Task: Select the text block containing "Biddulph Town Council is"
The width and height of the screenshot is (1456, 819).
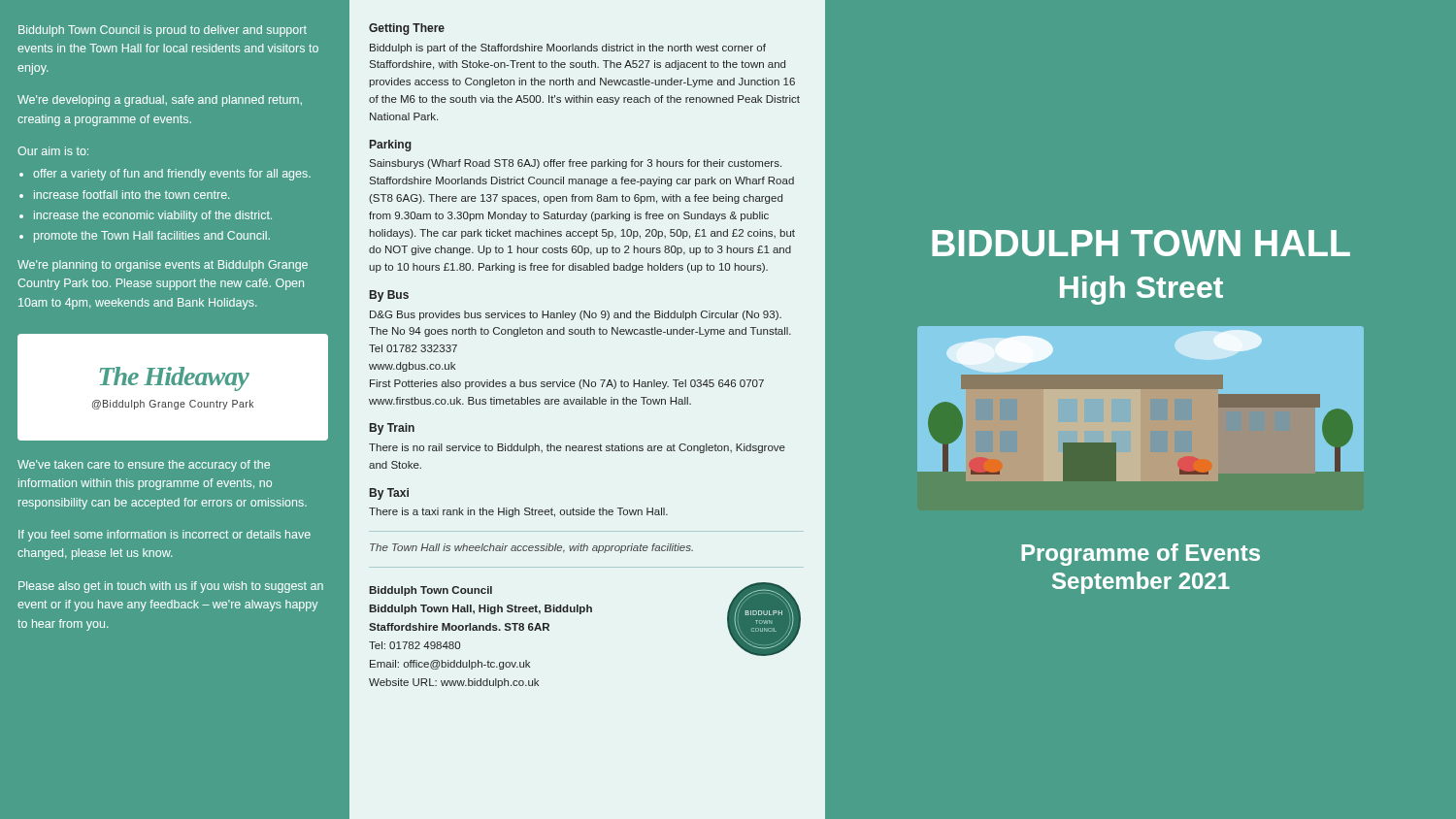Action: (x=173, y=91)
